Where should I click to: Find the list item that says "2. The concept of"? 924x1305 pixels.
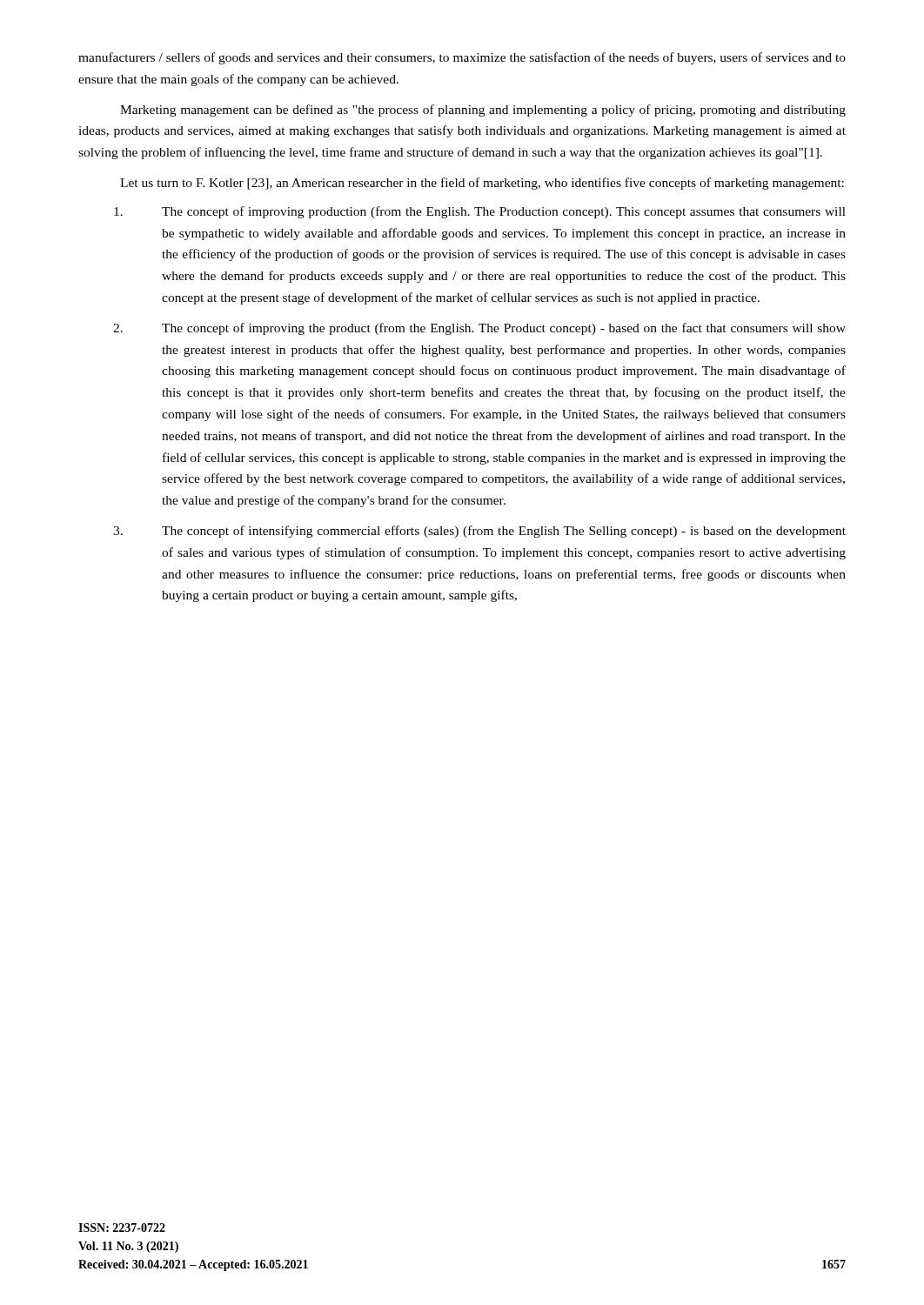tap(462, 414)
